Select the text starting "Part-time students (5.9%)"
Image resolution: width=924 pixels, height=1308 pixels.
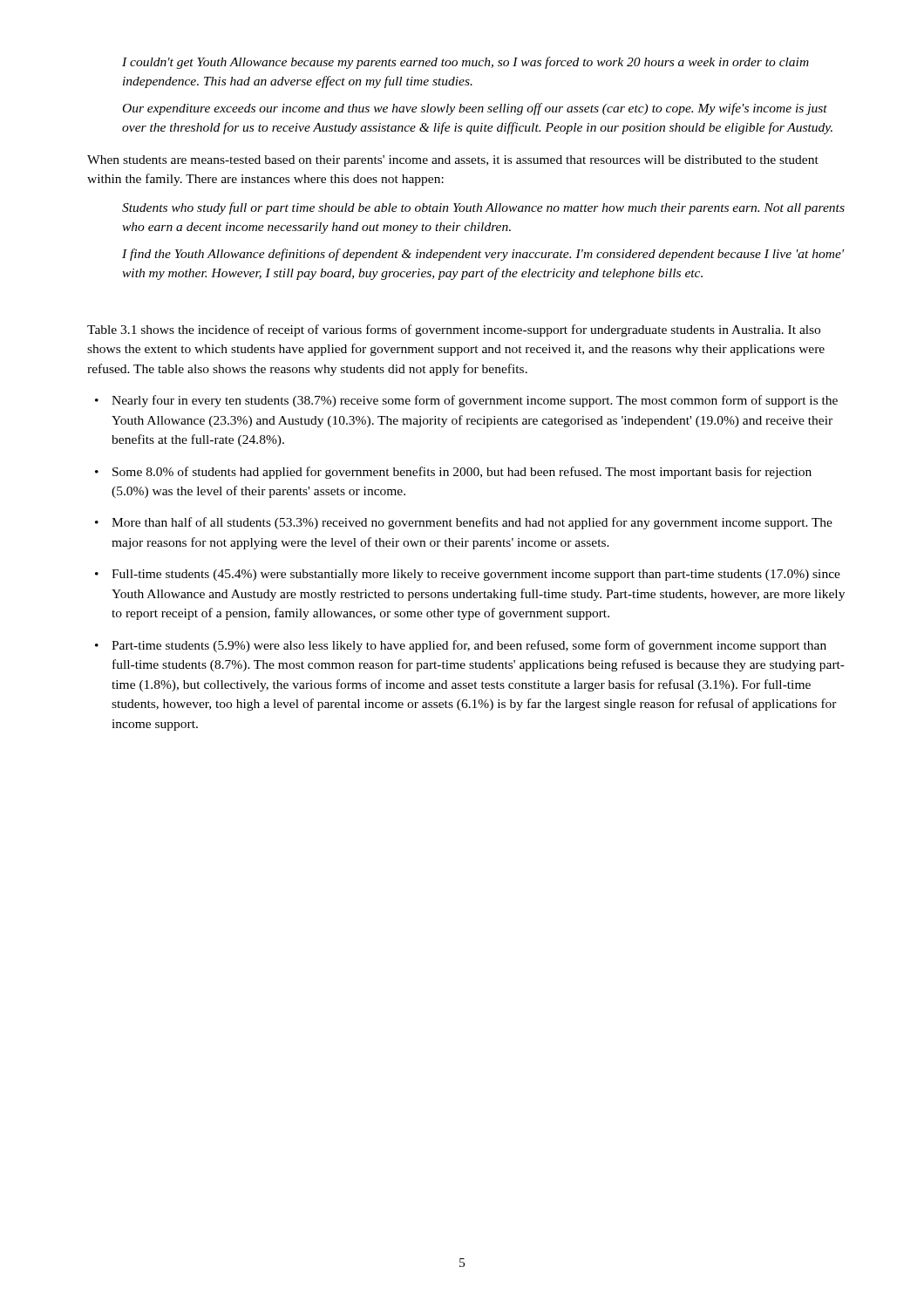point(478,684)
